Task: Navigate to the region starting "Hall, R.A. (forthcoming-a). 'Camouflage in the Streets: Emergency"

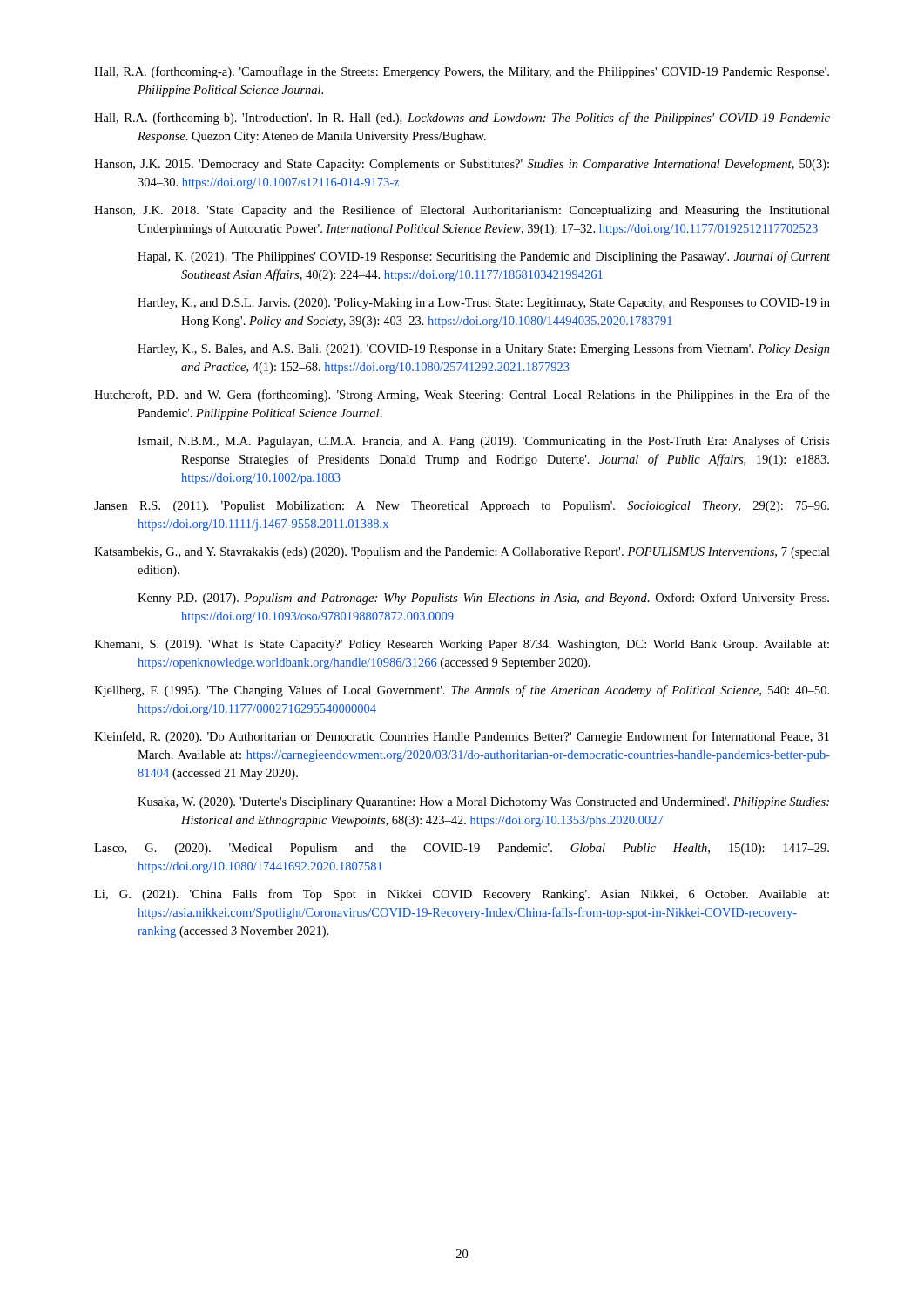Action: [x=462, y=81]
